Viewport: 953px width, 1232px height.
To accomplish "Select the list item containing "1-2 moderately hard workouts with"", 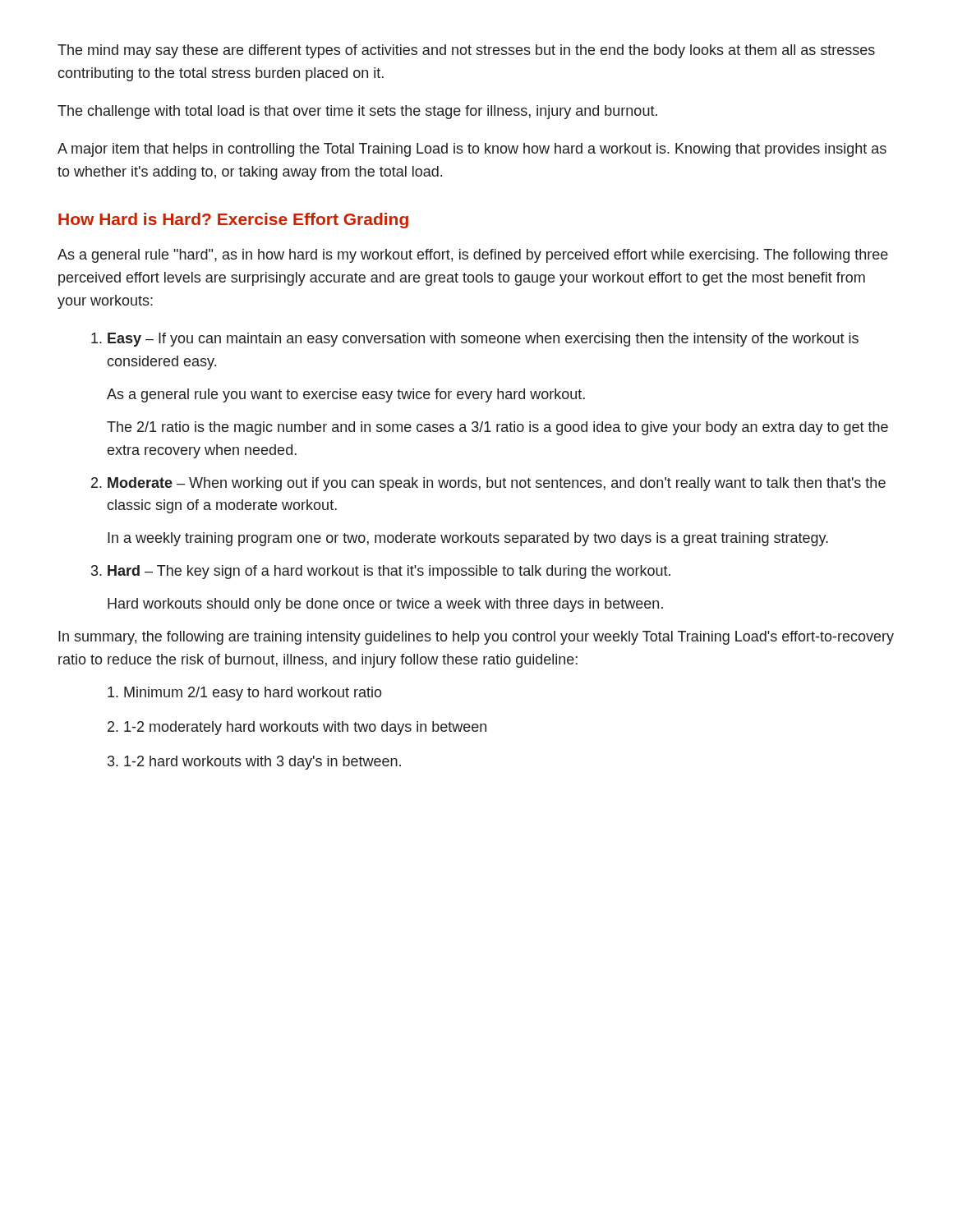I will 305,727.
